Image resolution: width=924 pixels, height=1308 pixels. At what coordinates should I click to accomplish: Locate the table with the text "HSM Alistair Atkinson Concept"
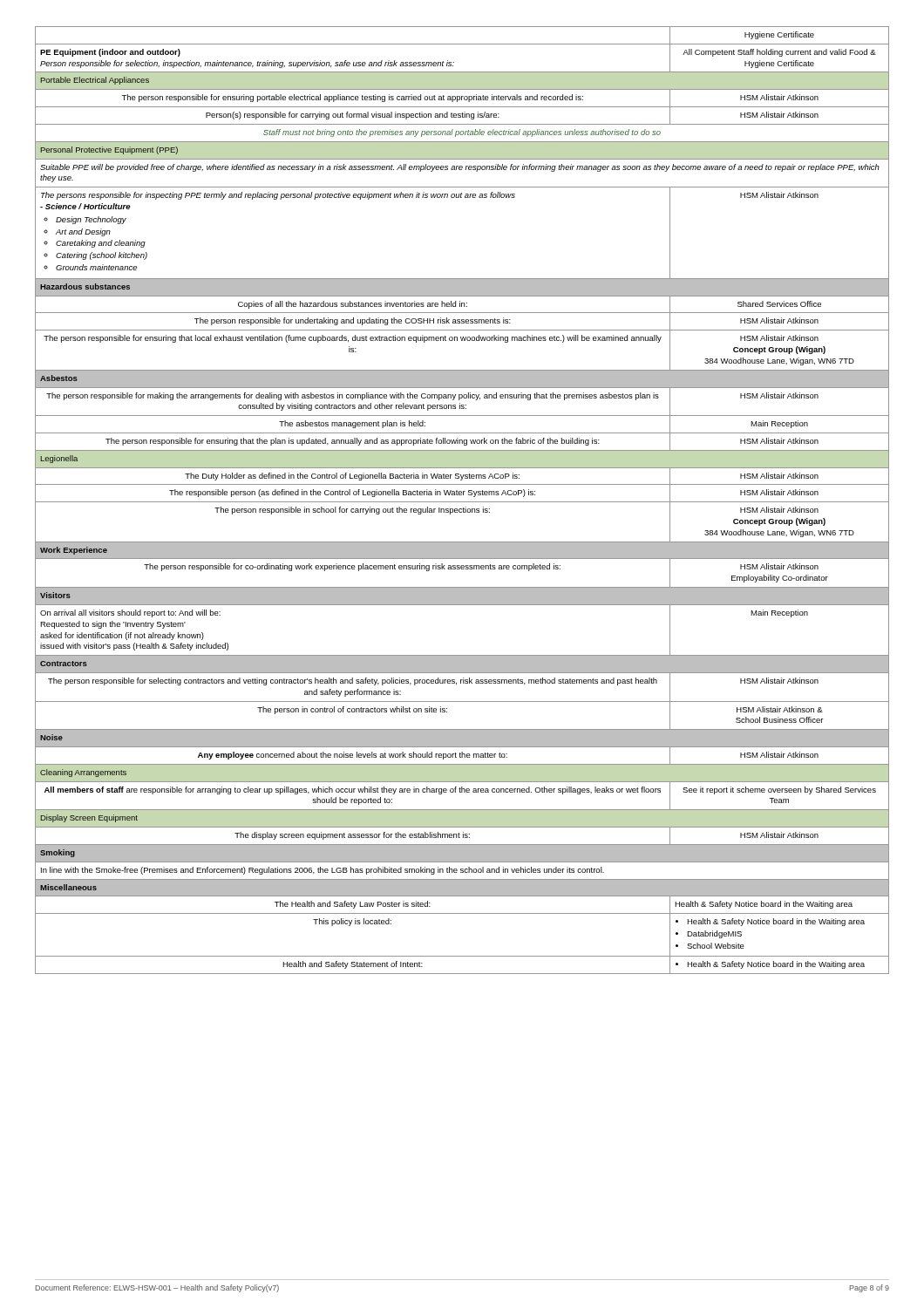462,500
